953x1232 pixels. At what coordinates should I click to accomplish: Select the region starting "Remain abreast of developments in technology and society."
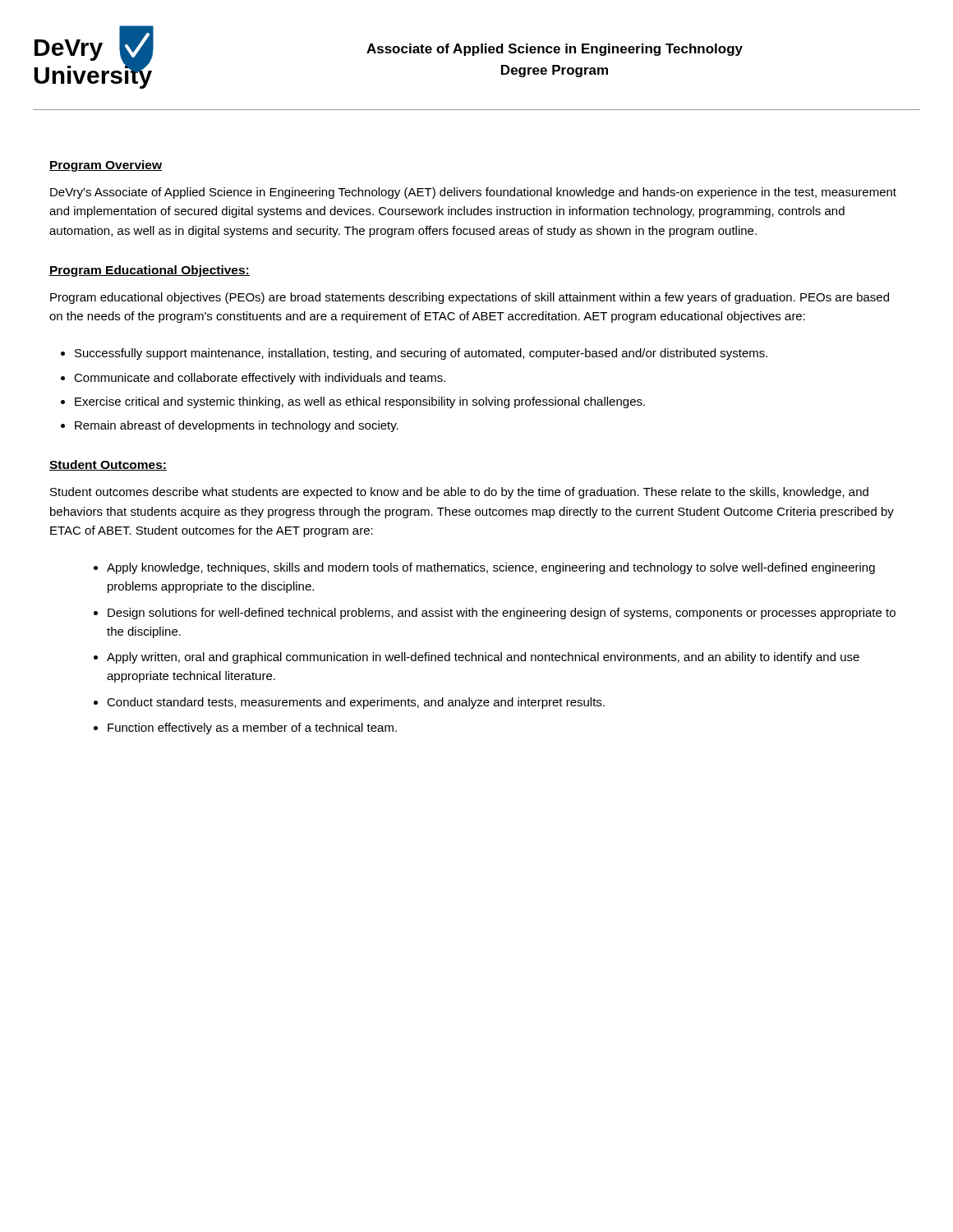click(237, 425)
